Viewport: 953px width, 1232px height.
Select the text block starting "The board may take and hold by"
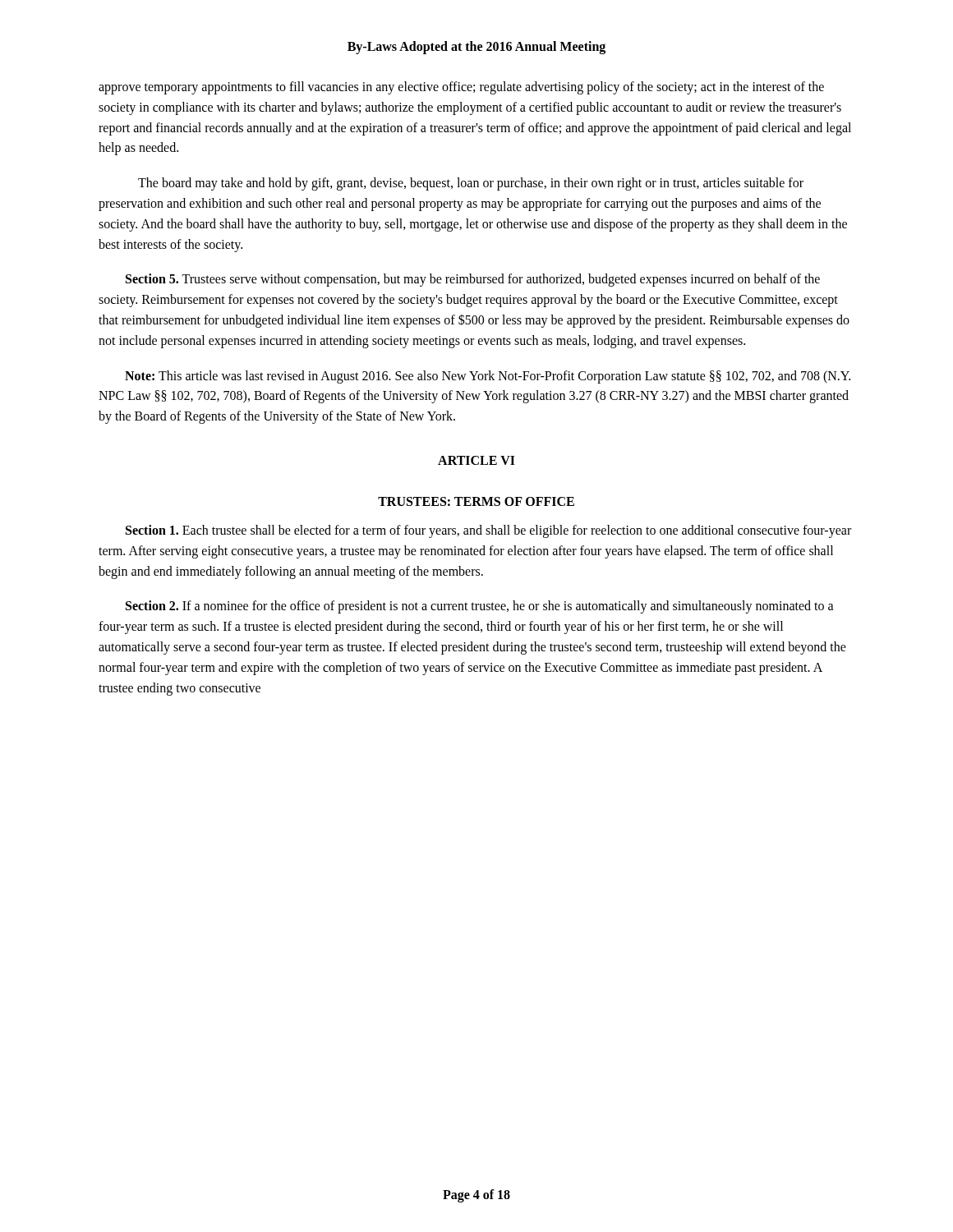coord(473,213)
